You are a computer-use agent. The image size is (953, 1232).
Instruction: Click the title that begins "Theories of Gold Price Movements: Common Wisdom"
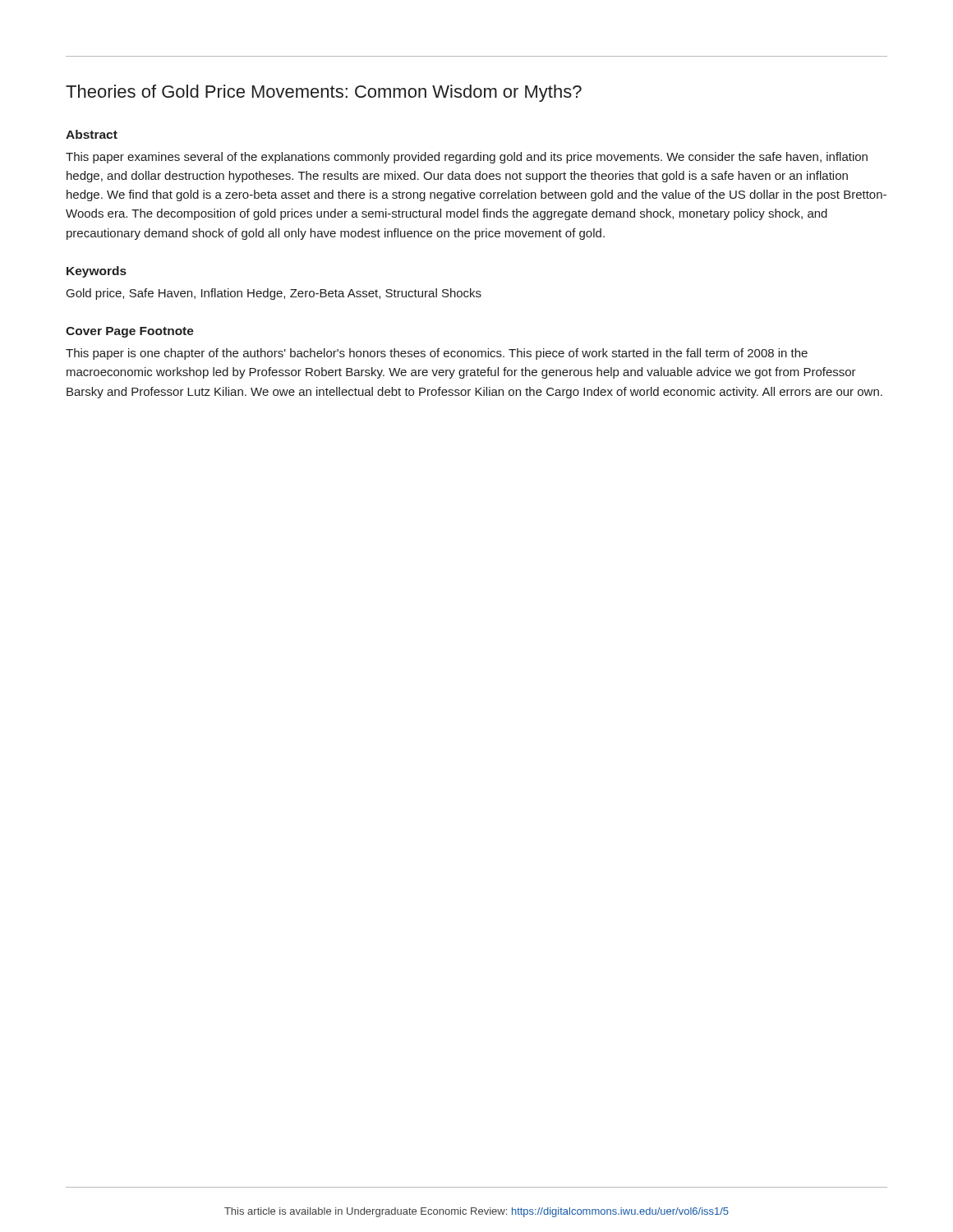(x=324, y=92)
